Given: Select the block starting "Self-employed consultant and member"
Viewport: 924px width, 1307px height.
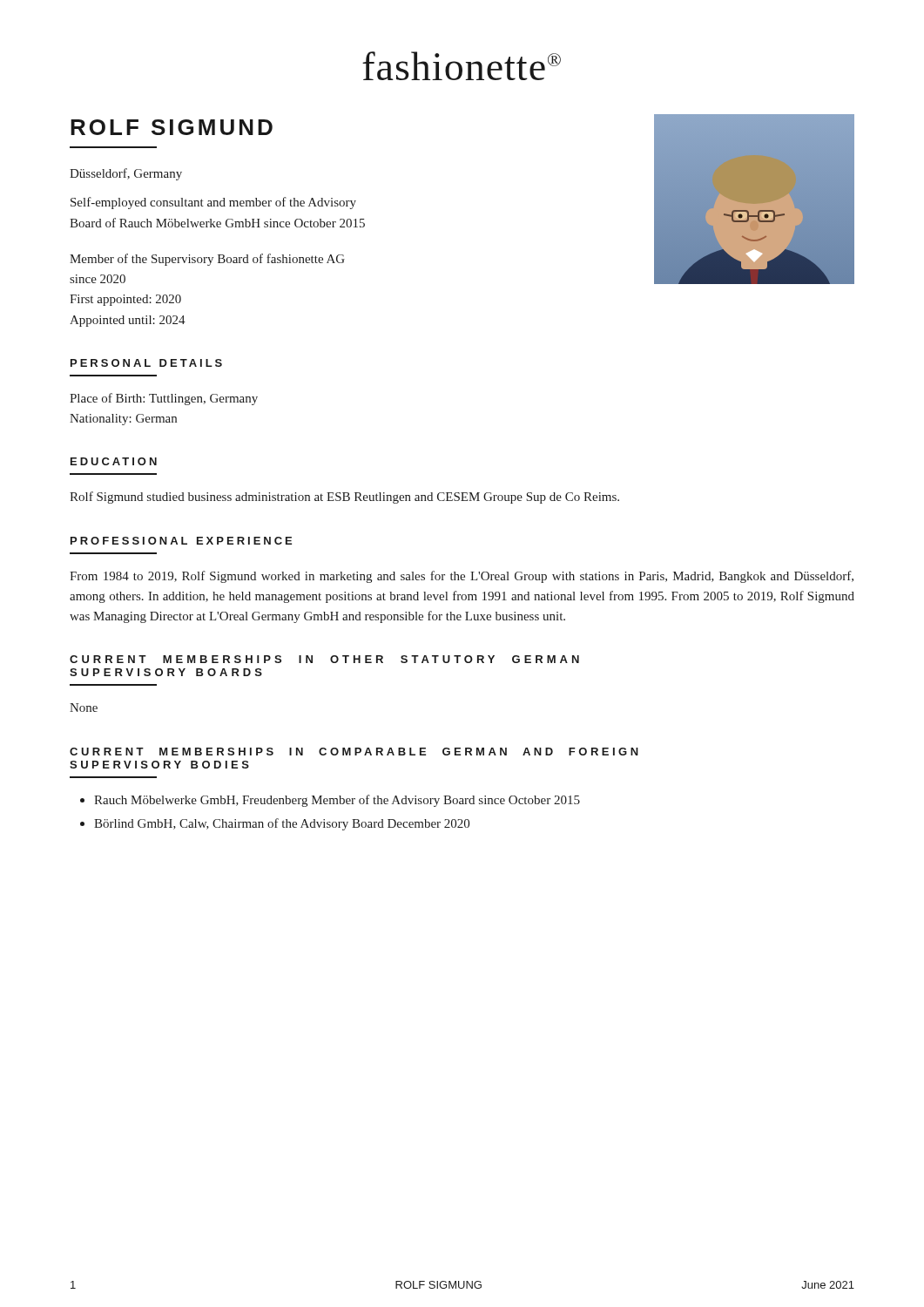Looking at the screenshot, I should [218, 213].
